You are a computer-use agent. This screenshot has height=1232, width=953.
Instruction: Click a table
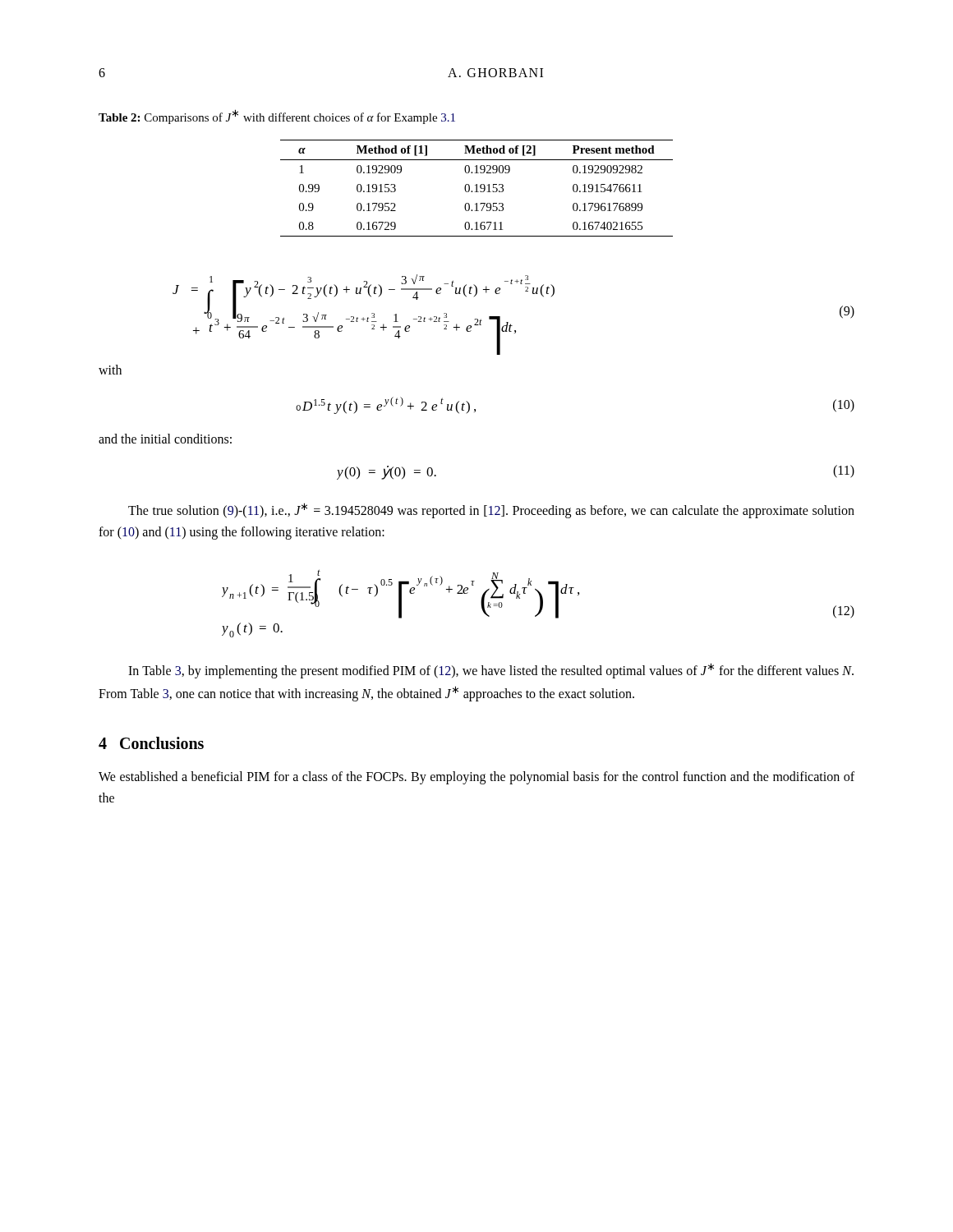476,188
